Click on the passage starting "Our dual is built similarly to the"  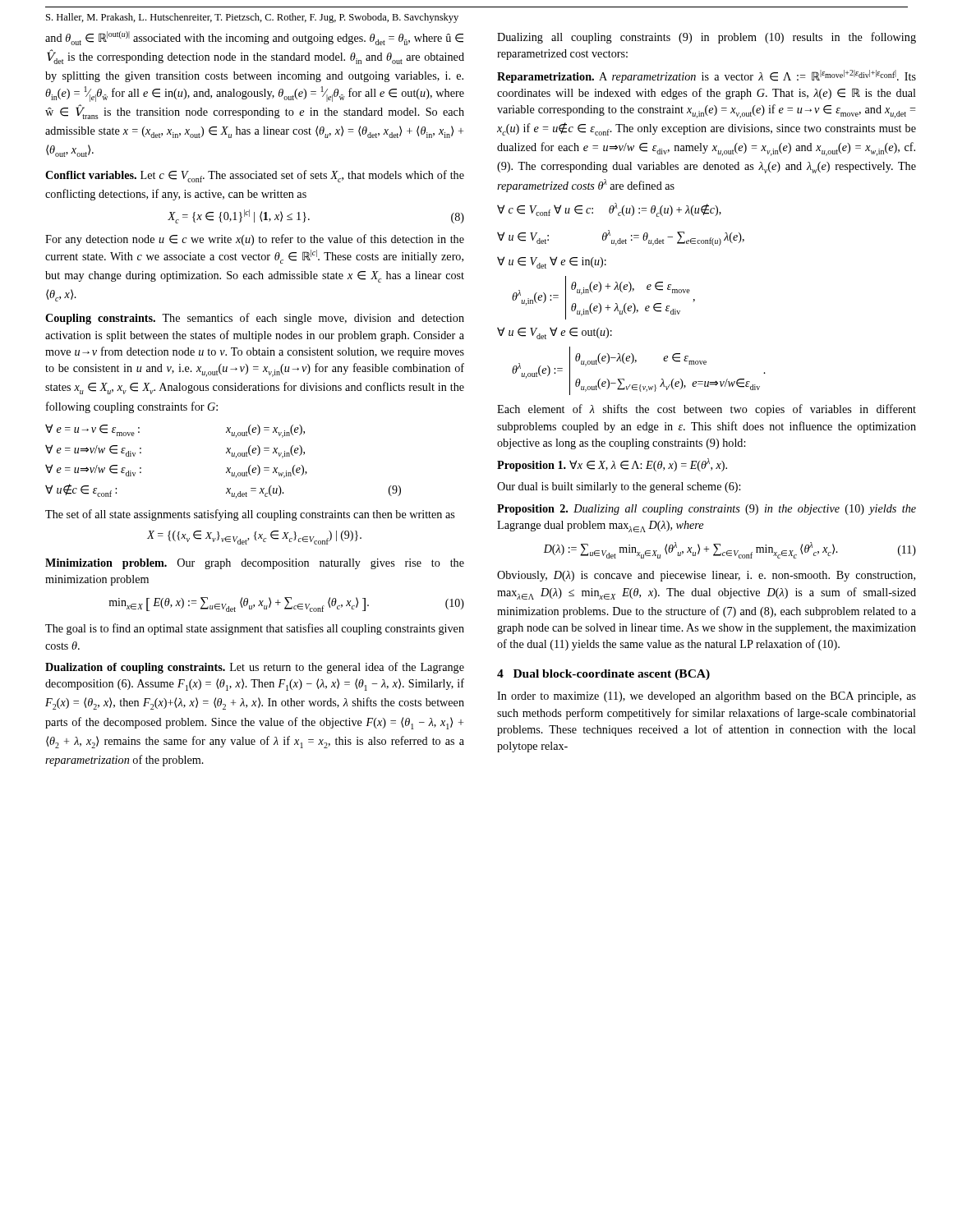tap(619, 487)
